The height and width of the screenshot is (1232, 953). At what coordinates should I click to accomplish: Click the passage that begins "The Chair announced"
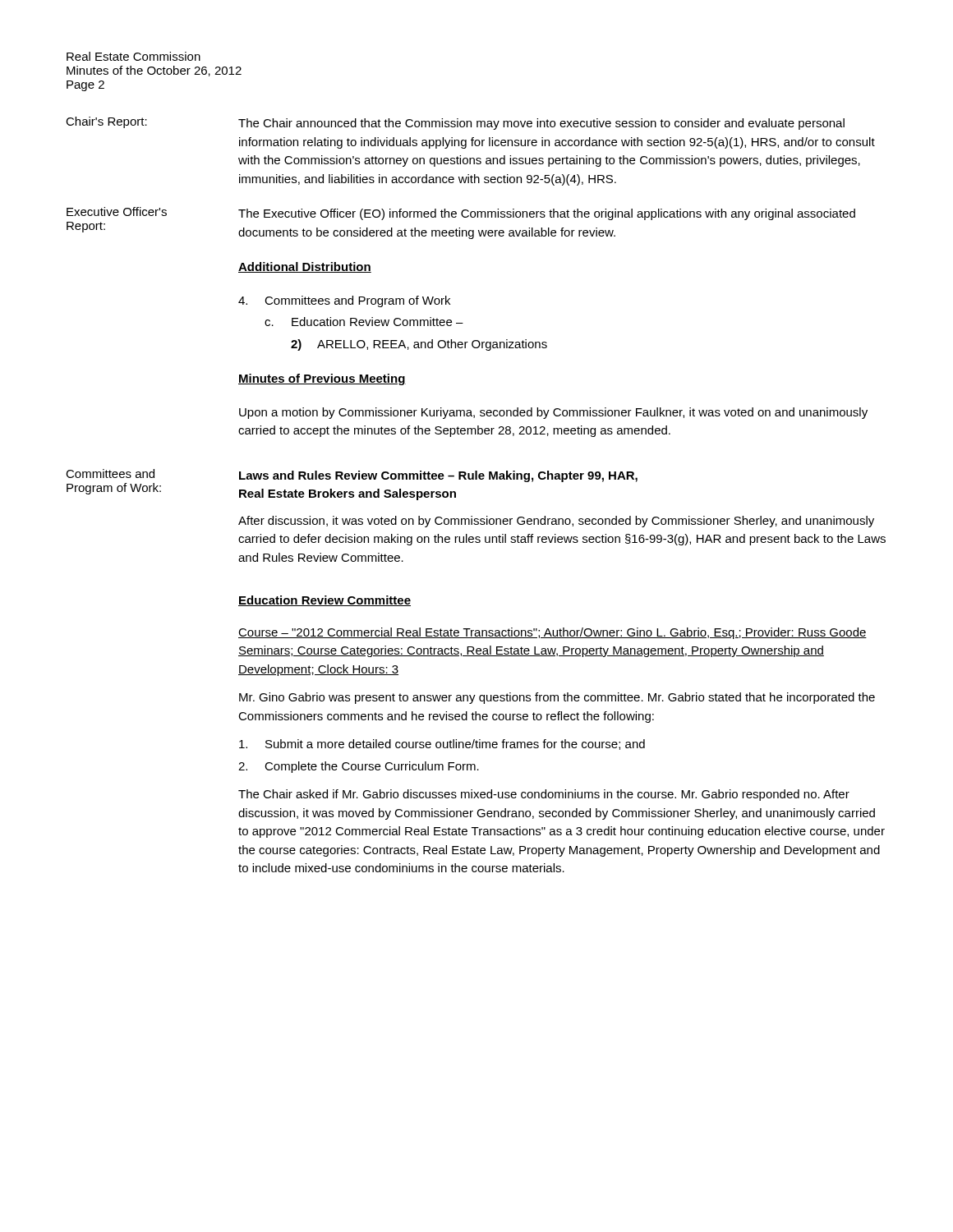click(556, 150)
